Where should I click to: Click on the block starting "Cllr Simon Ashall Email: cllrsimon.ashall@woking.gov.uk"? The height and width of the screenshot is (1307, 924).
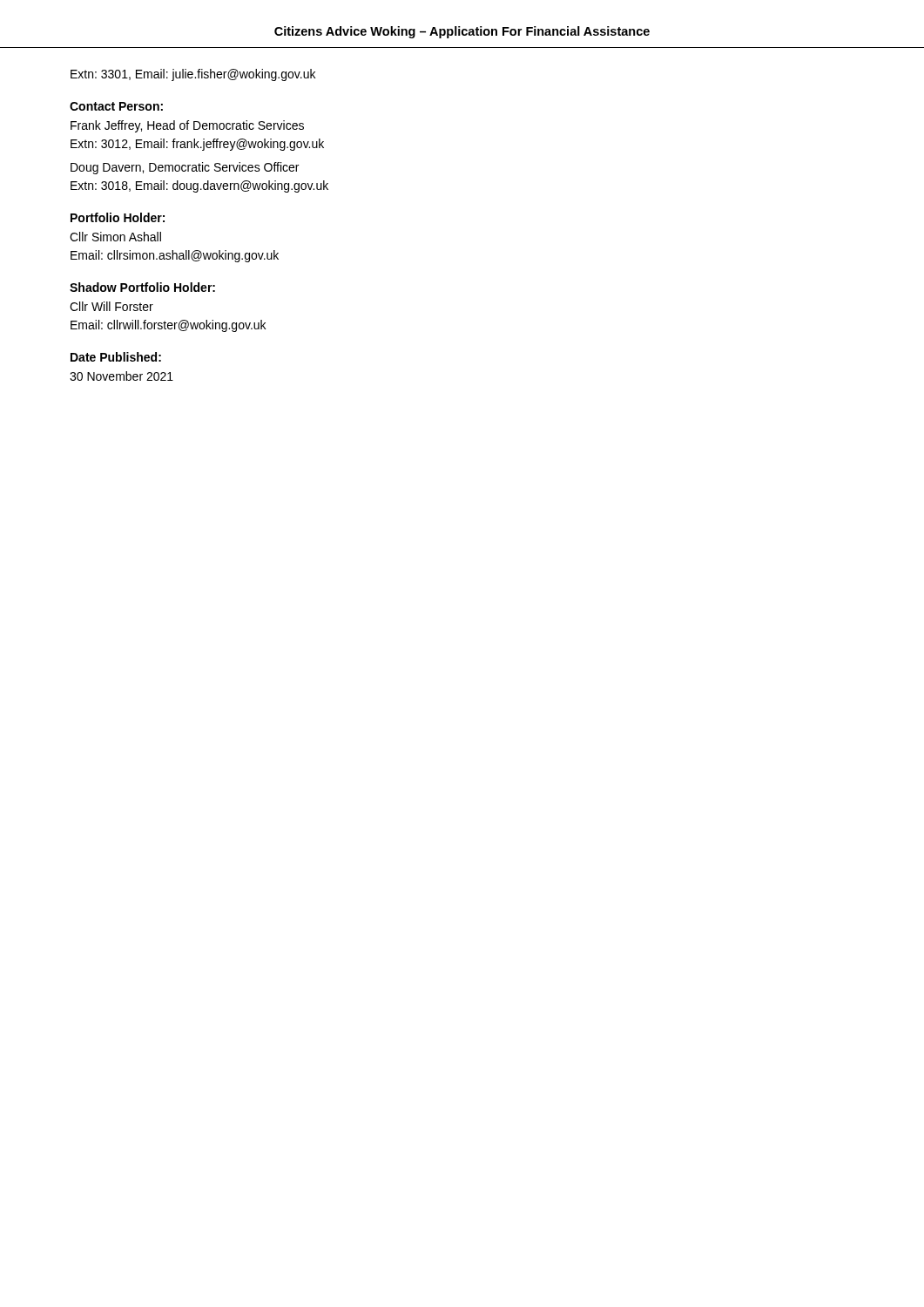point(174,246)
